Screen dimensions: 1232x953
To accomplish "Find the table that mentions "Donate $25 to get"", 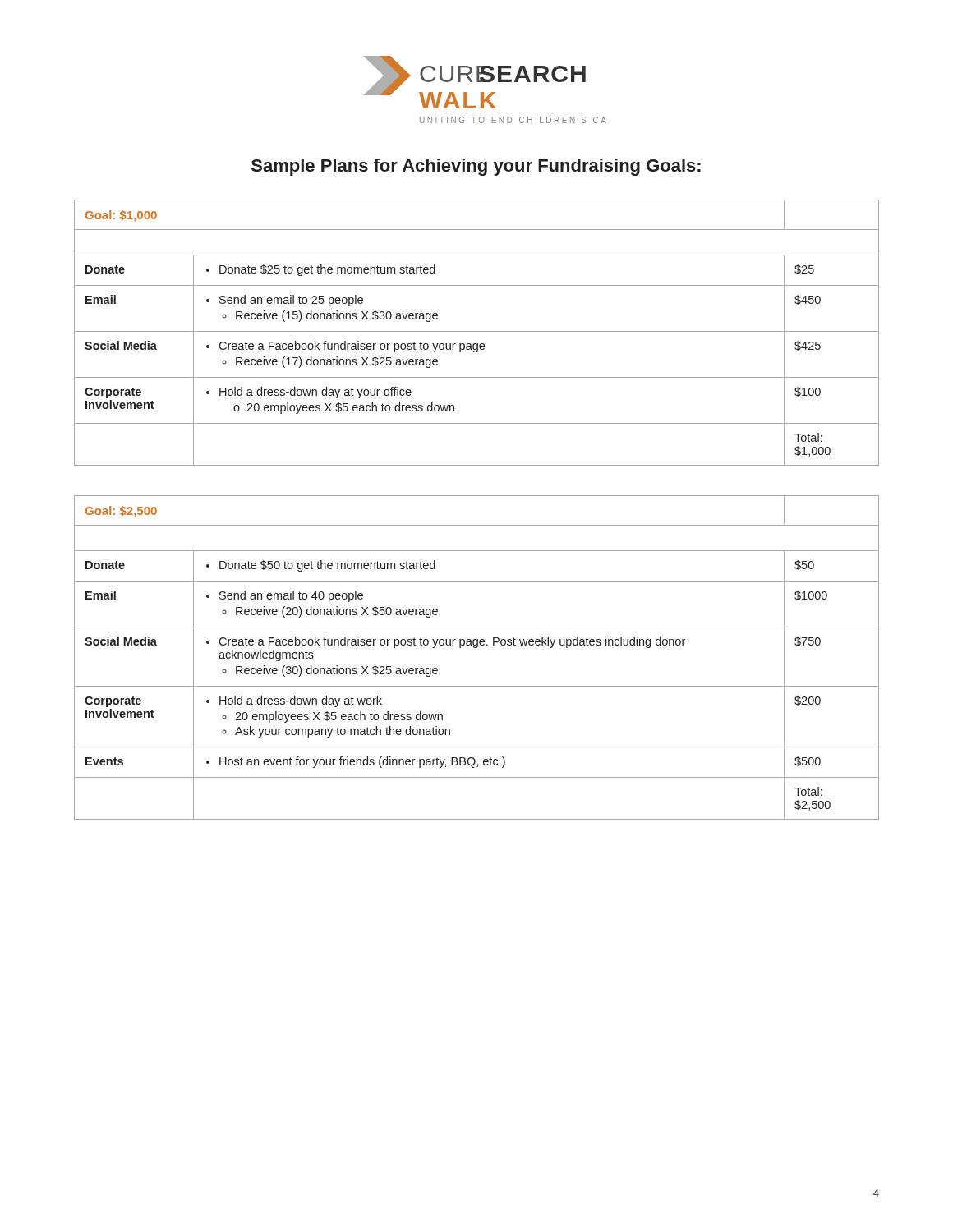I will click(x=476, y=333).
